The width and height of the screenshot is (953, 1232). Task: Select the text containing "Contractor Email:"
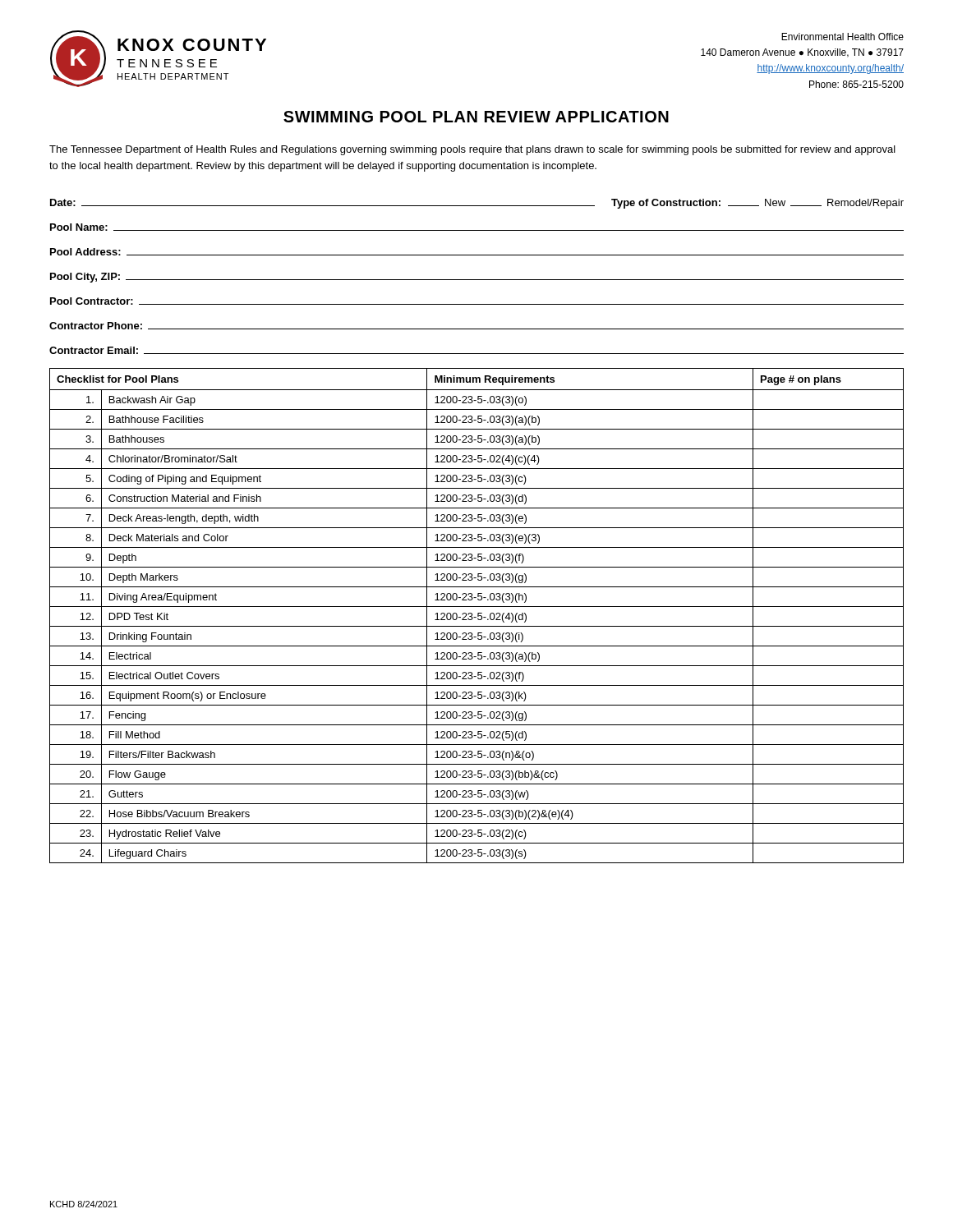[x=476, y=348]
